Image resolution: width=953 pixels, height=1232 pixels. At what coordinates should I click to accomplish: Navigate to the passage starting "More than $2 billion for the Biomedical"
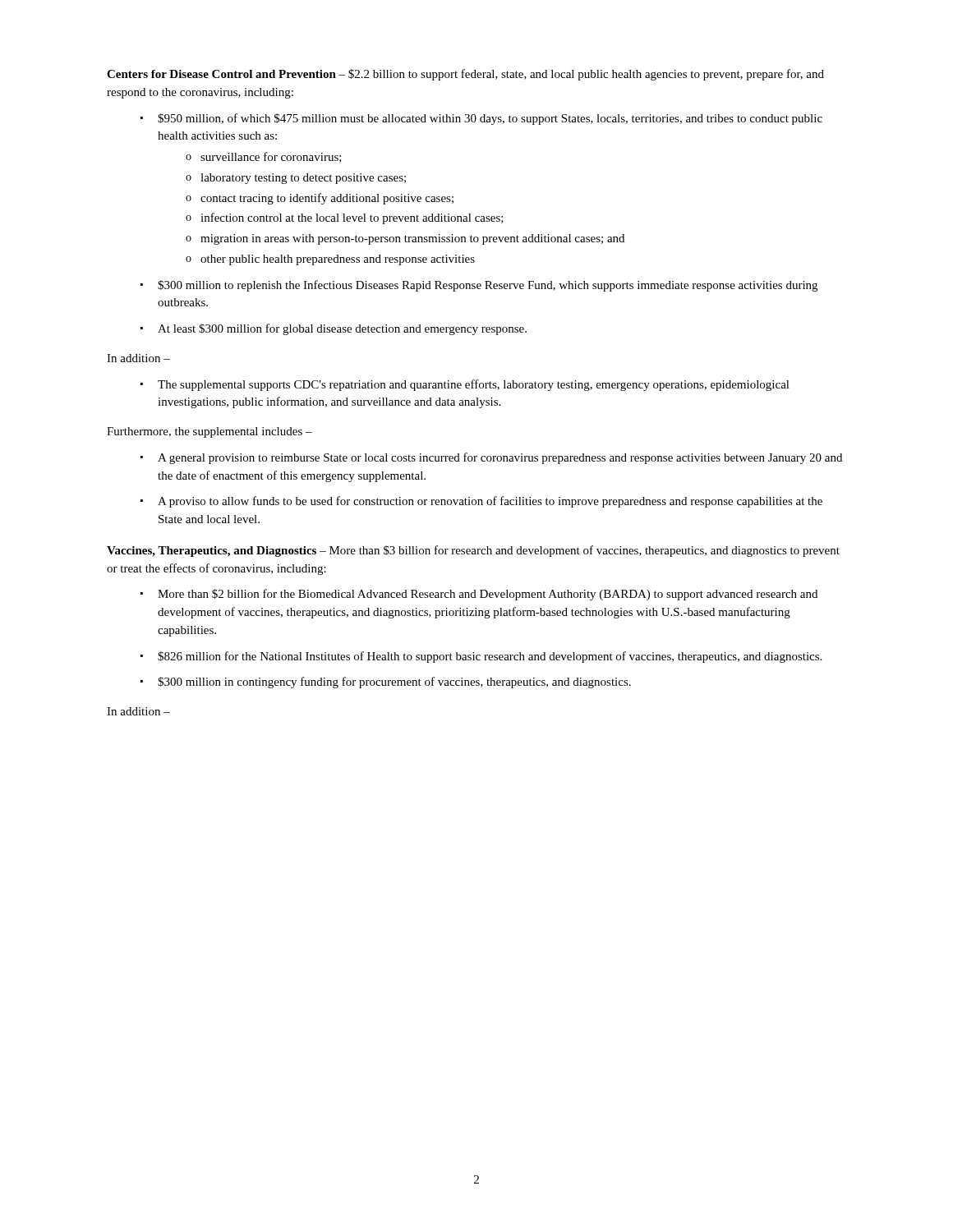click(x=488, y=612)
